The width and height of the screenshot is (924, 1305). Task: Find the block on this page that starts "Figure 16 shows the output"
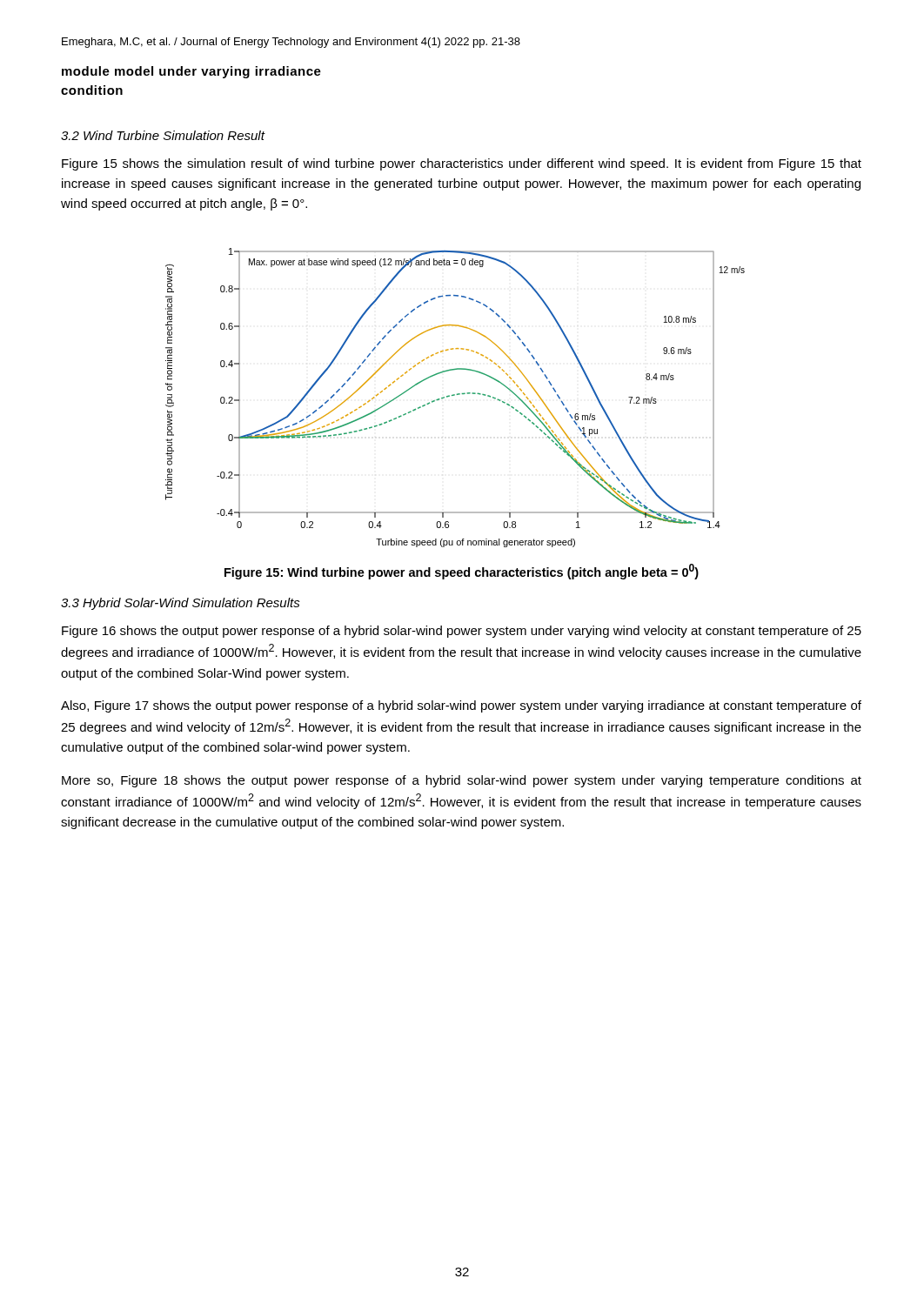pos(461,652)
